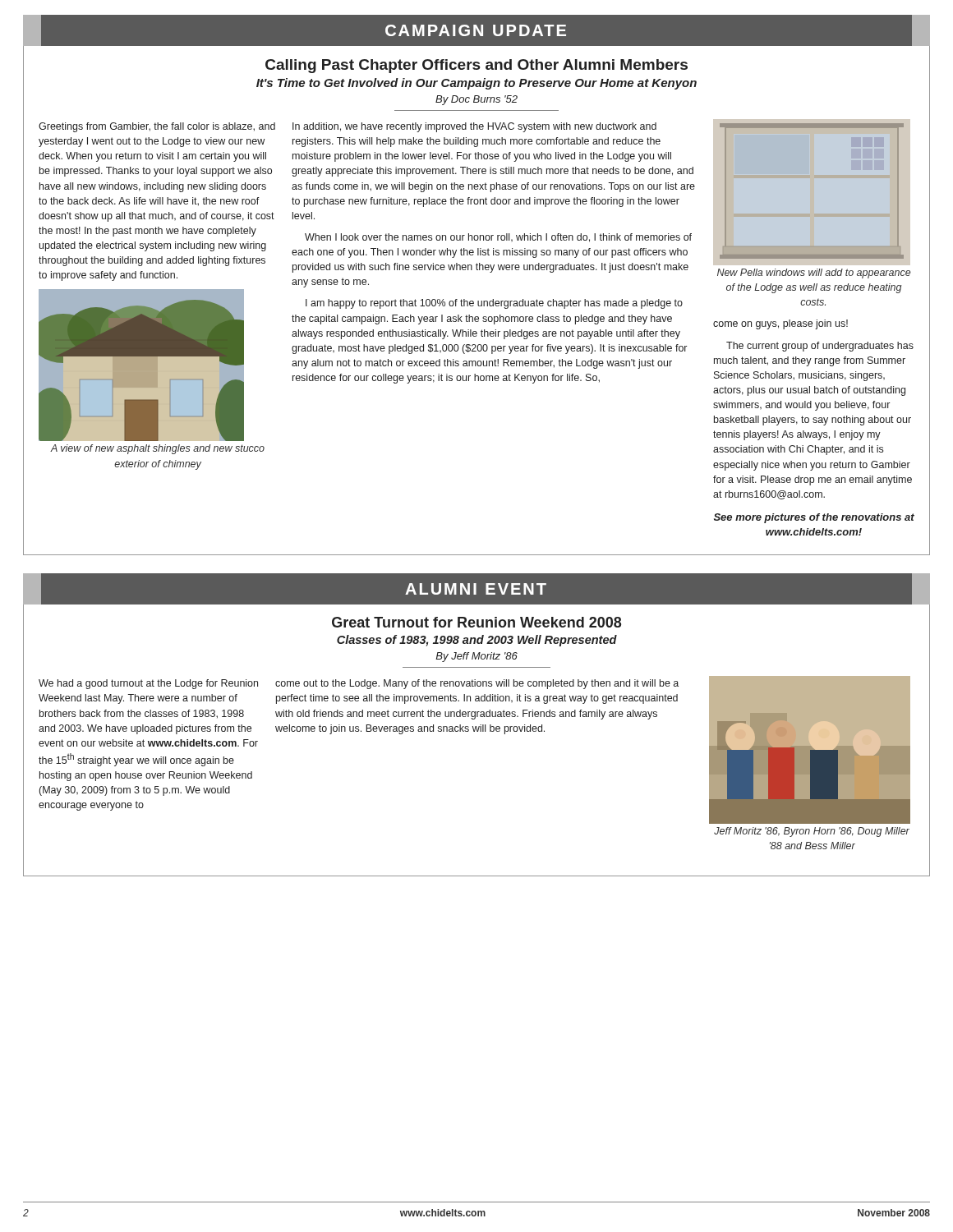Click on the passage starting "We had a good"
This screenshot has height=1232, width=953.
click(x=150, y=744)
